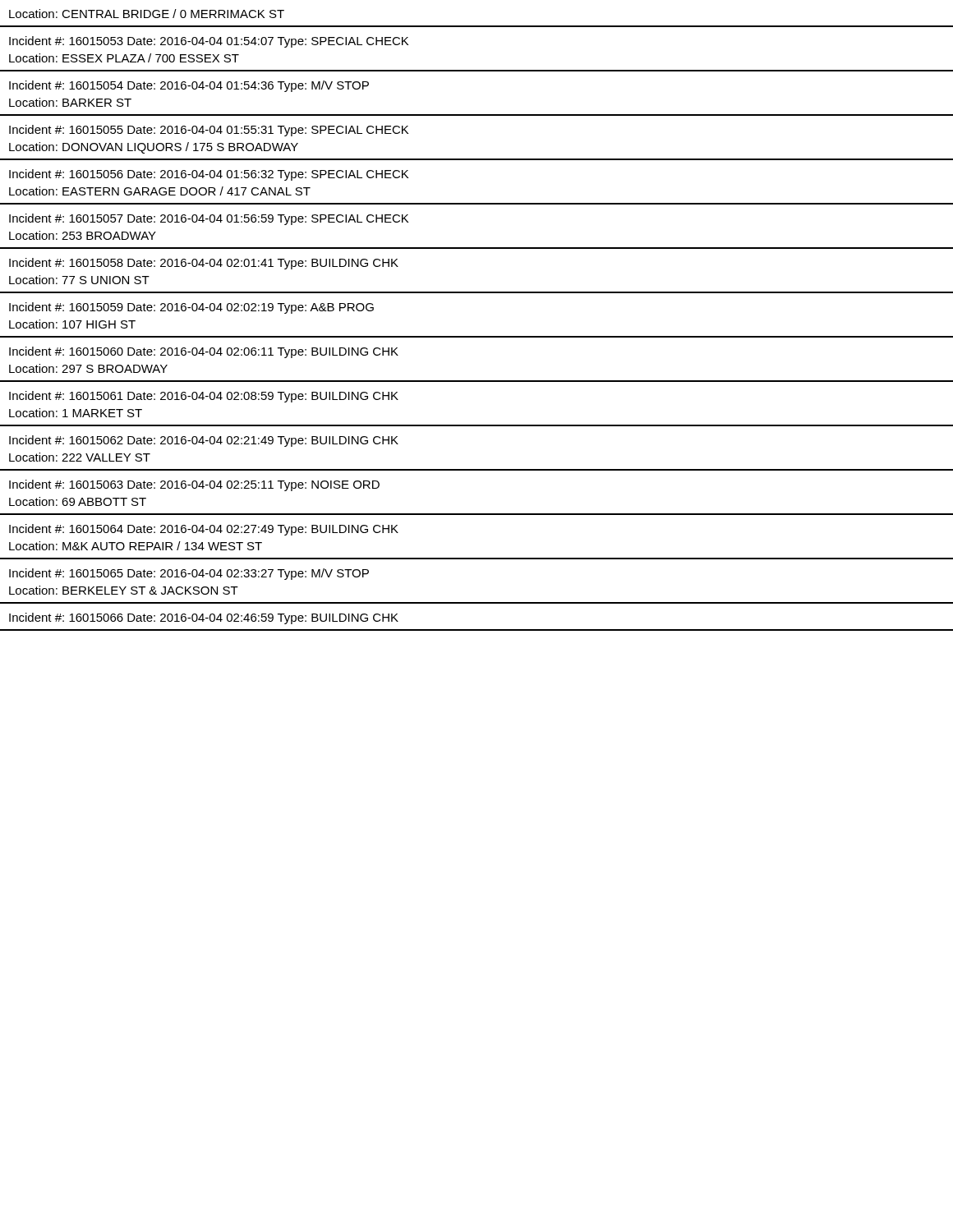Navigate to the passage starting "Incident #: 16015061 Date:"
The height and width of the screenshot is (1232, 953).
coord(204,397)
